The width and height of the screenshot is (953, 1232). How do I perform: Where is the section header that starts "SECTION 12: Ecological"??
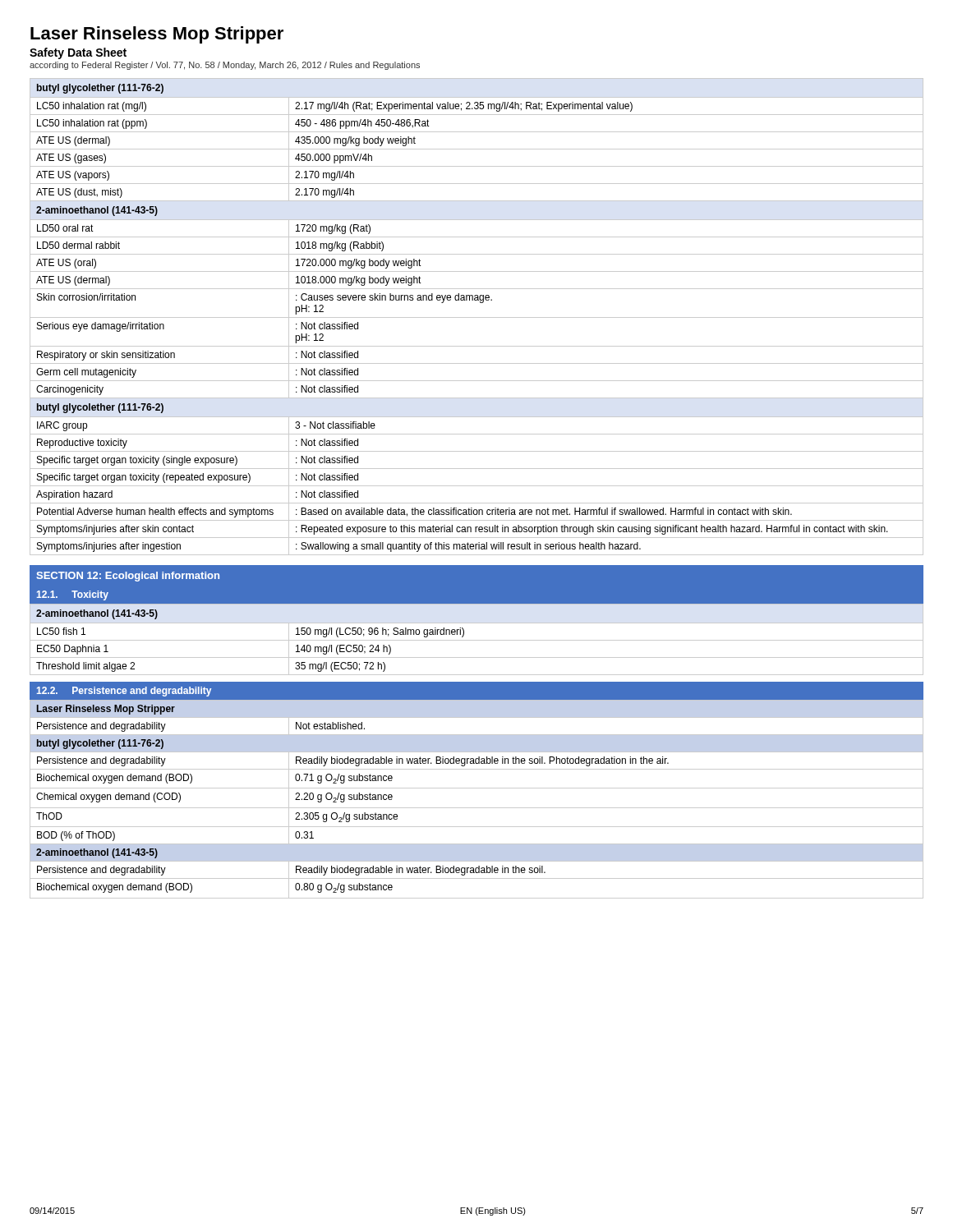point(128,575)
